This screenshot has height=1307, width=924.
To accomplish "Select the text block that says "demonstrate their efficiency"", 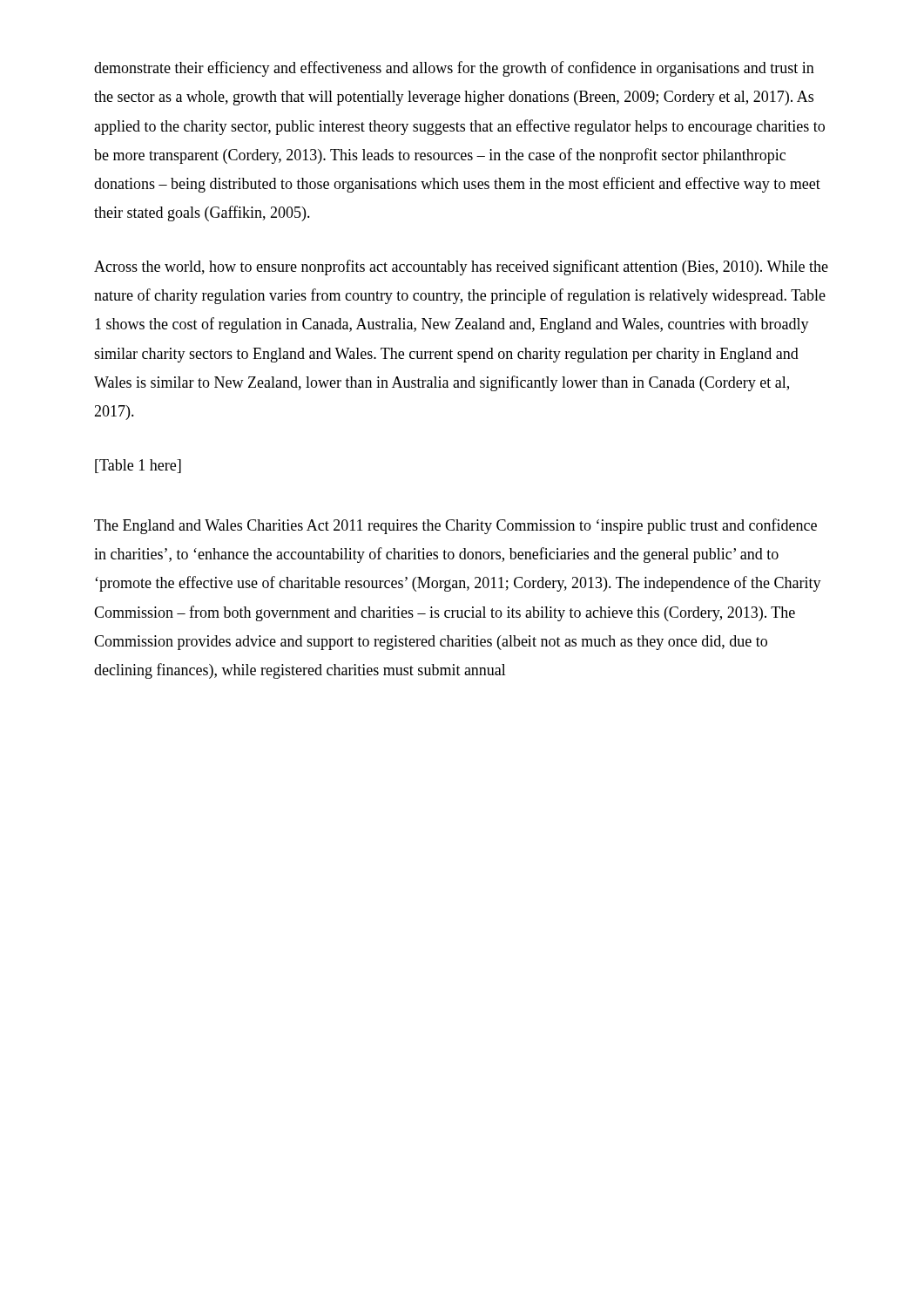I will click(x=460, y=141).
